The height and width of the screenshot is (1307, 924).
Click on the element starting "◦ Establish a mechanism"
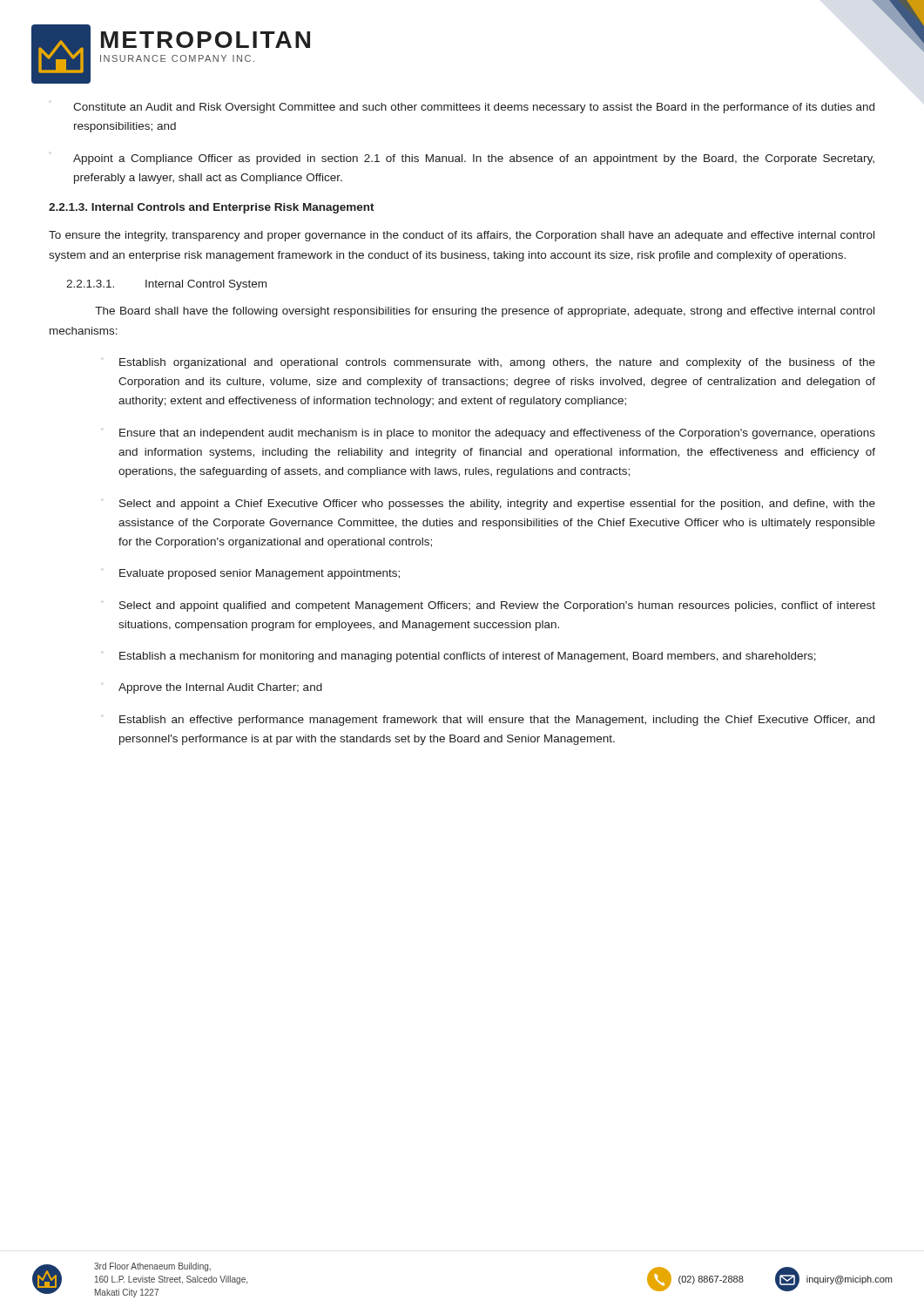tap(488, 656)
